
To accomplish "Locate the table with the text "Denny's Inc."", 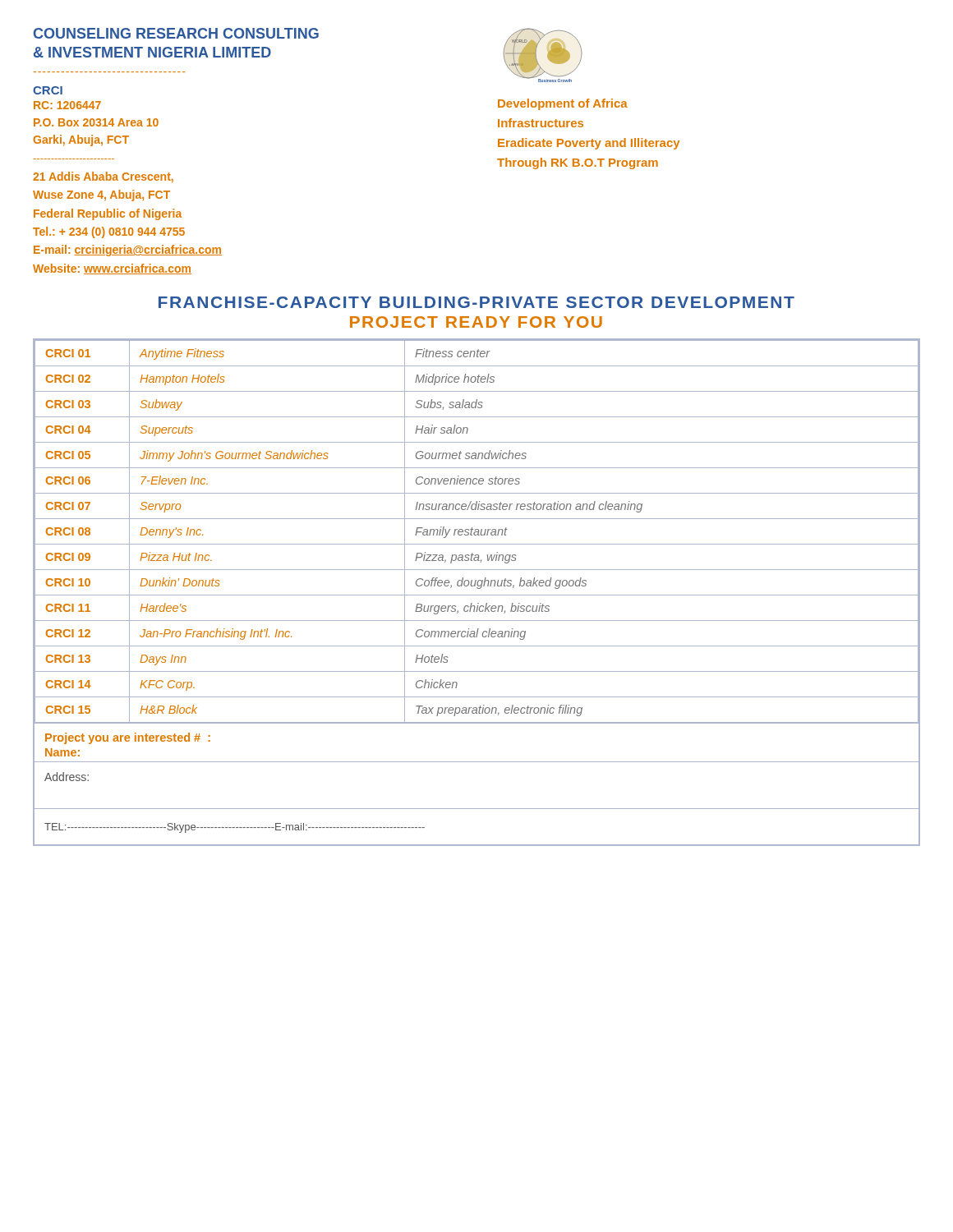I will (476, 592).
